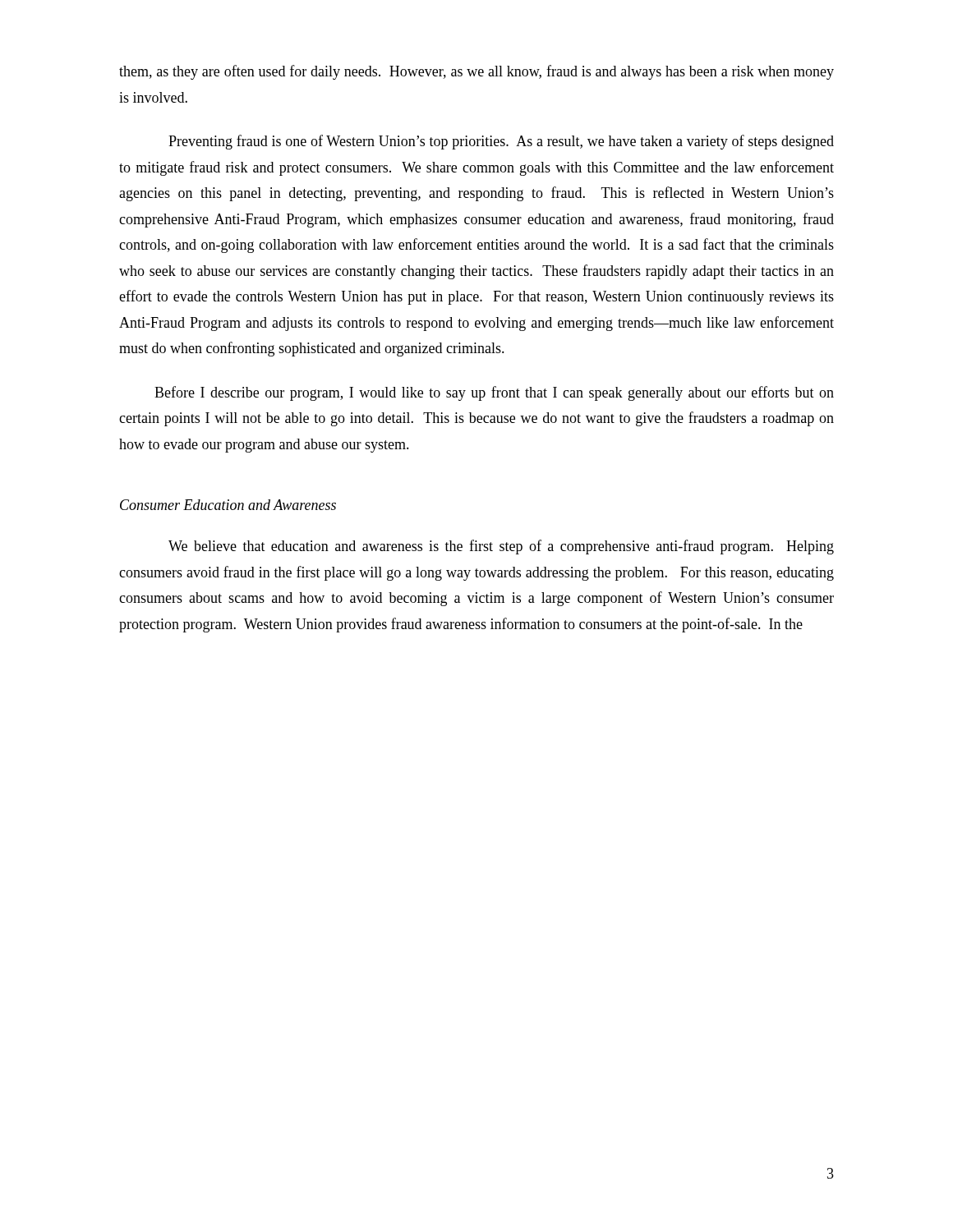Click on the text block starting "Consumer Education and Awareness"
The height and width of the screenshot is (1232, 953).
click(228, 505)
